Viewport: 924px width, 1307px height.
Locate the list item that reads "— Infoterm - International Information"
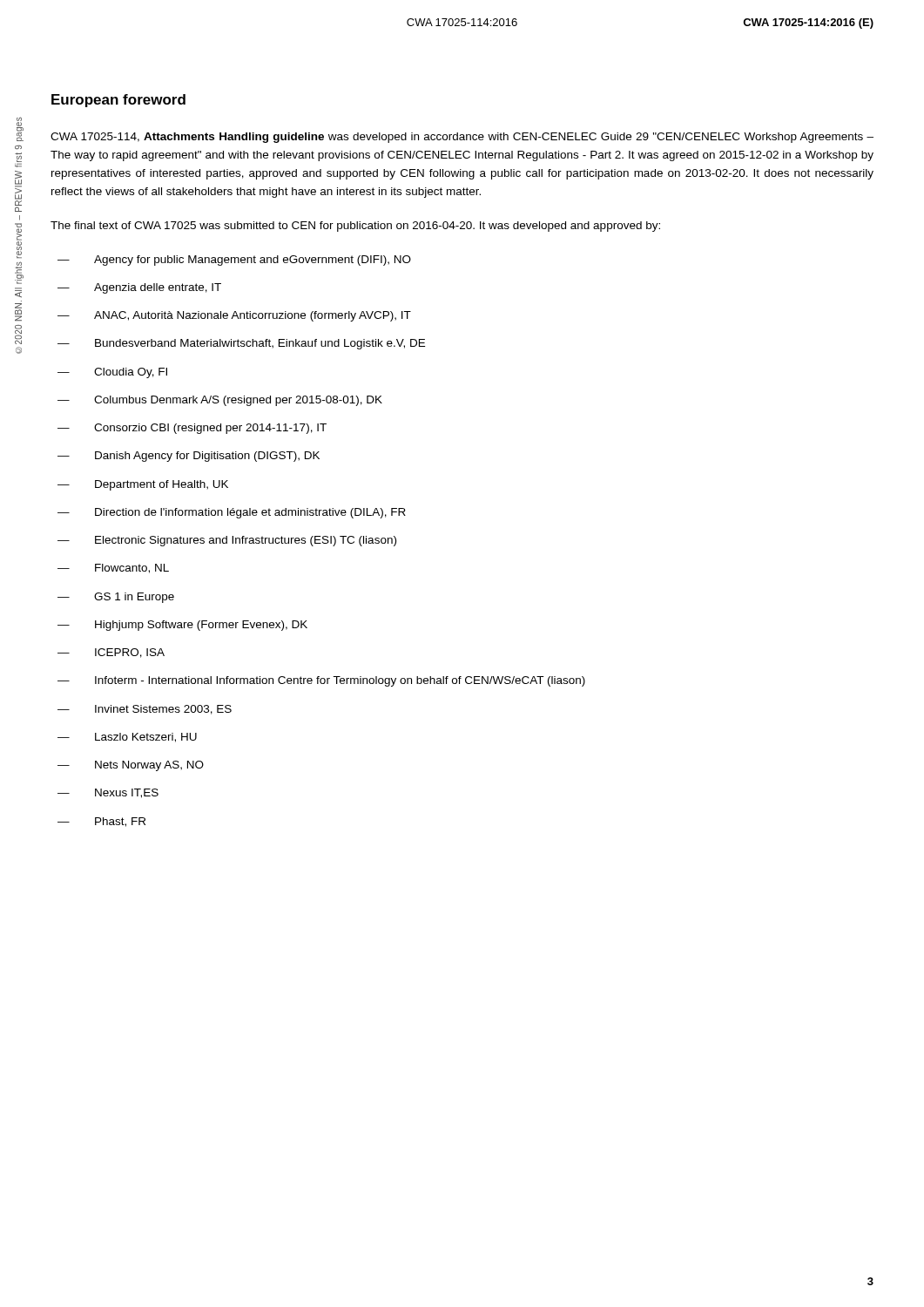(x=318, y=681)
